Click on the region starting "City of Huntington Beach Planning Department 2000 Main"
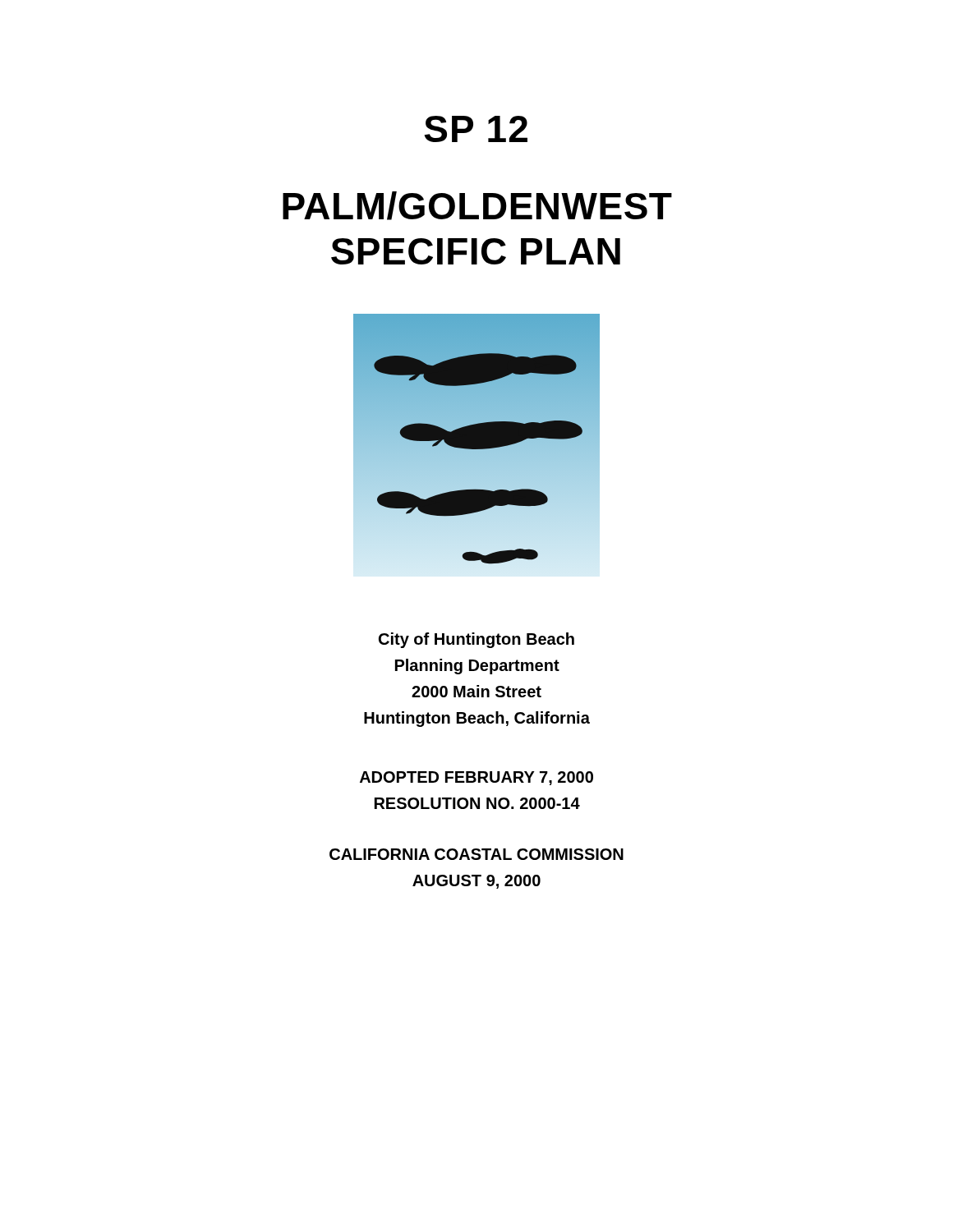953x1232 pixels. tap(476, 679)
